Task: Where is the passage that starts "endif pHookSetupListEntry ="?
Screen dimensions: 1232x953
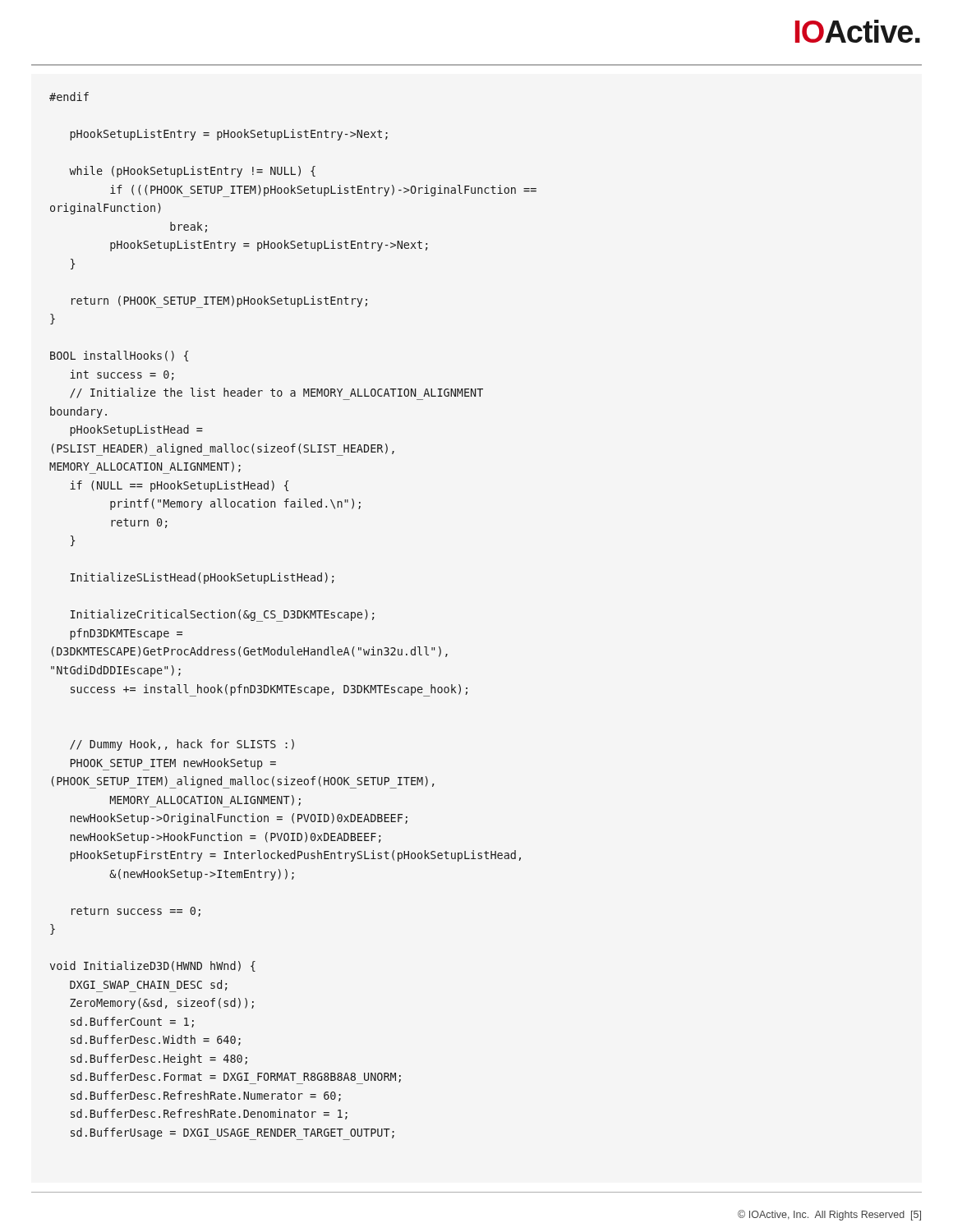Action: (69, 97)
